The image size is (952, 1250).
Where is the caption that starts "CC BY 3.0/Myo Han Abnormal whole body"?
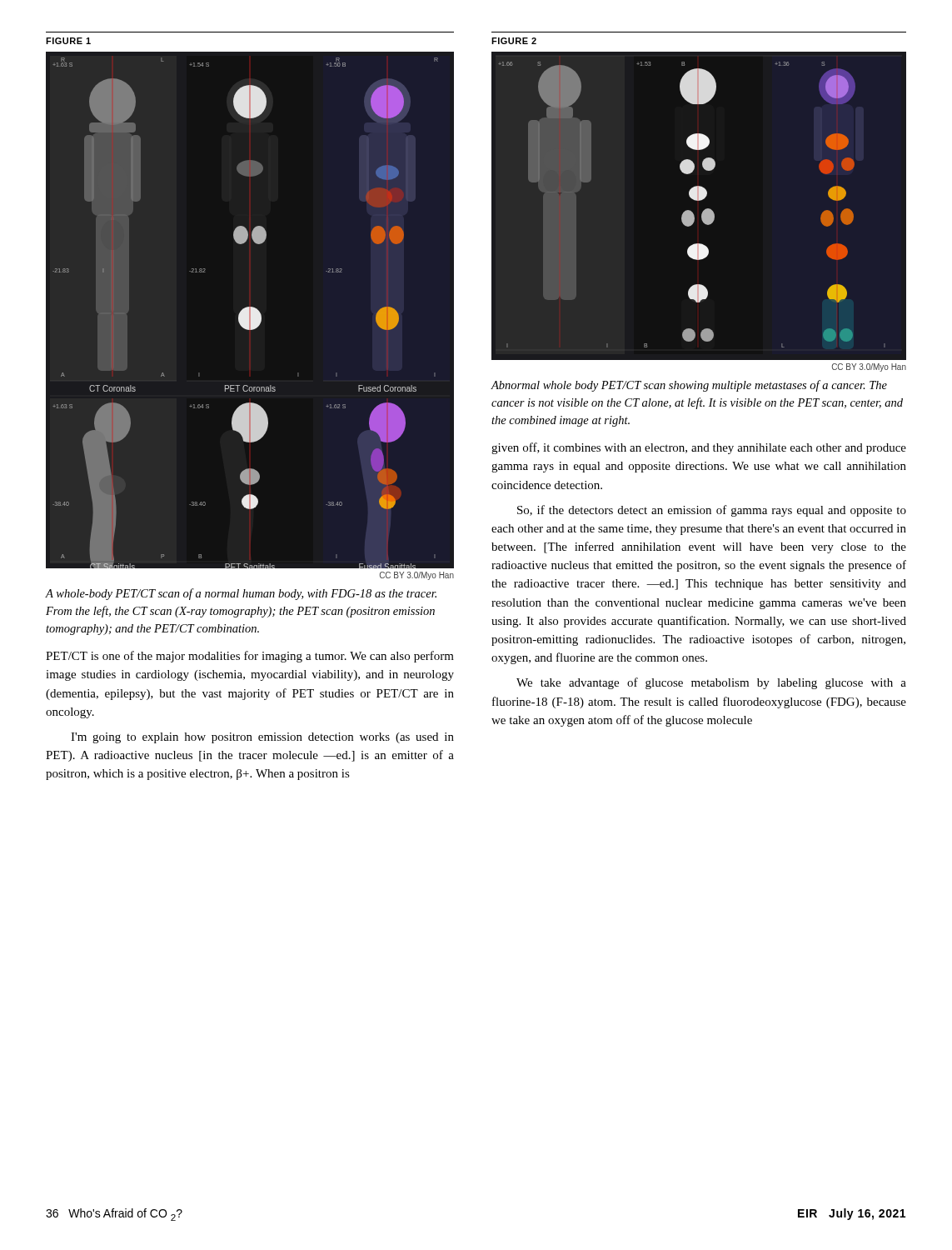pos(699,395)
